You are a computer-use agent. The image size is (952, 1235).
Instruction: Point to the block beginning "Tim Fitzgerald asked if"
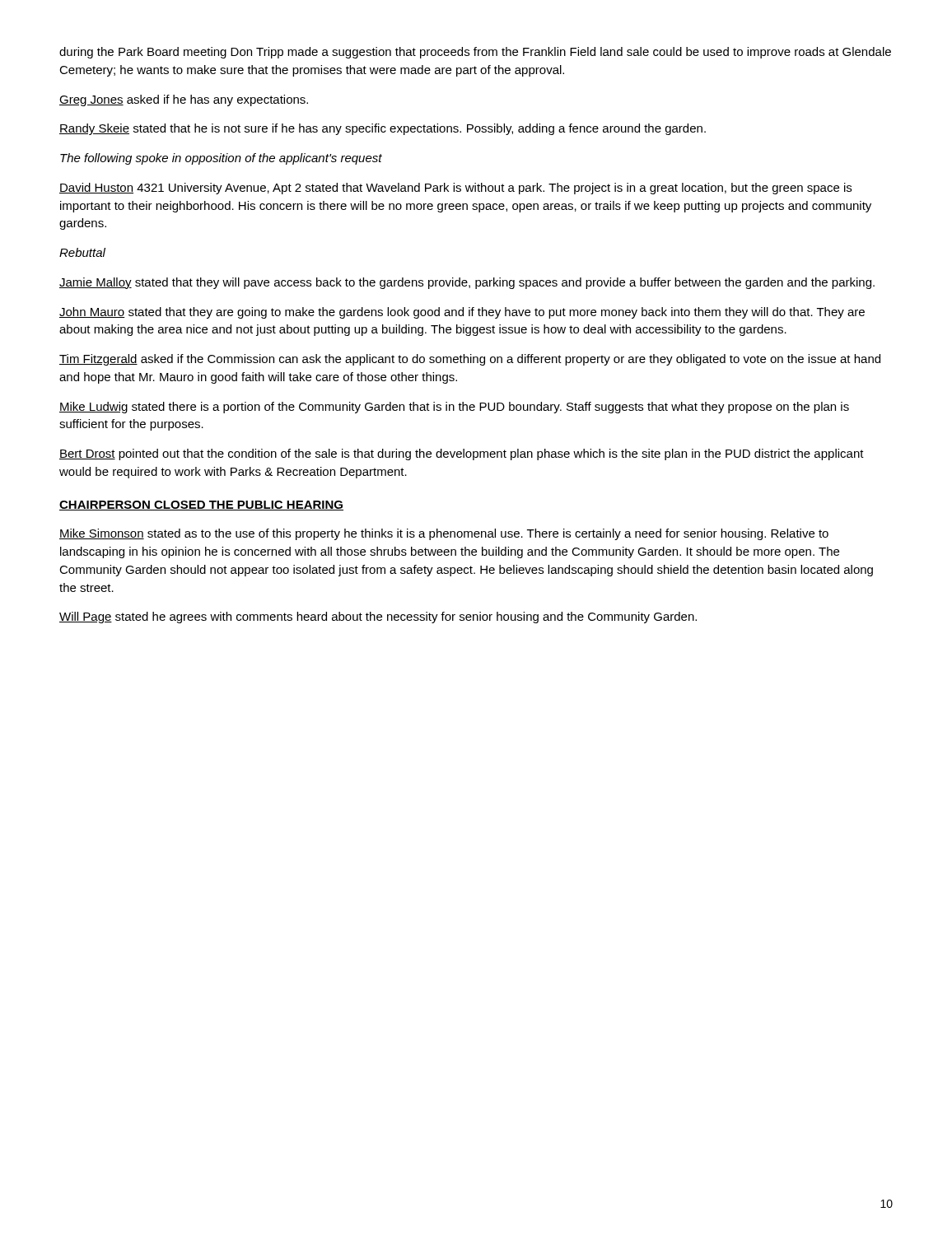tap(476, 368)
